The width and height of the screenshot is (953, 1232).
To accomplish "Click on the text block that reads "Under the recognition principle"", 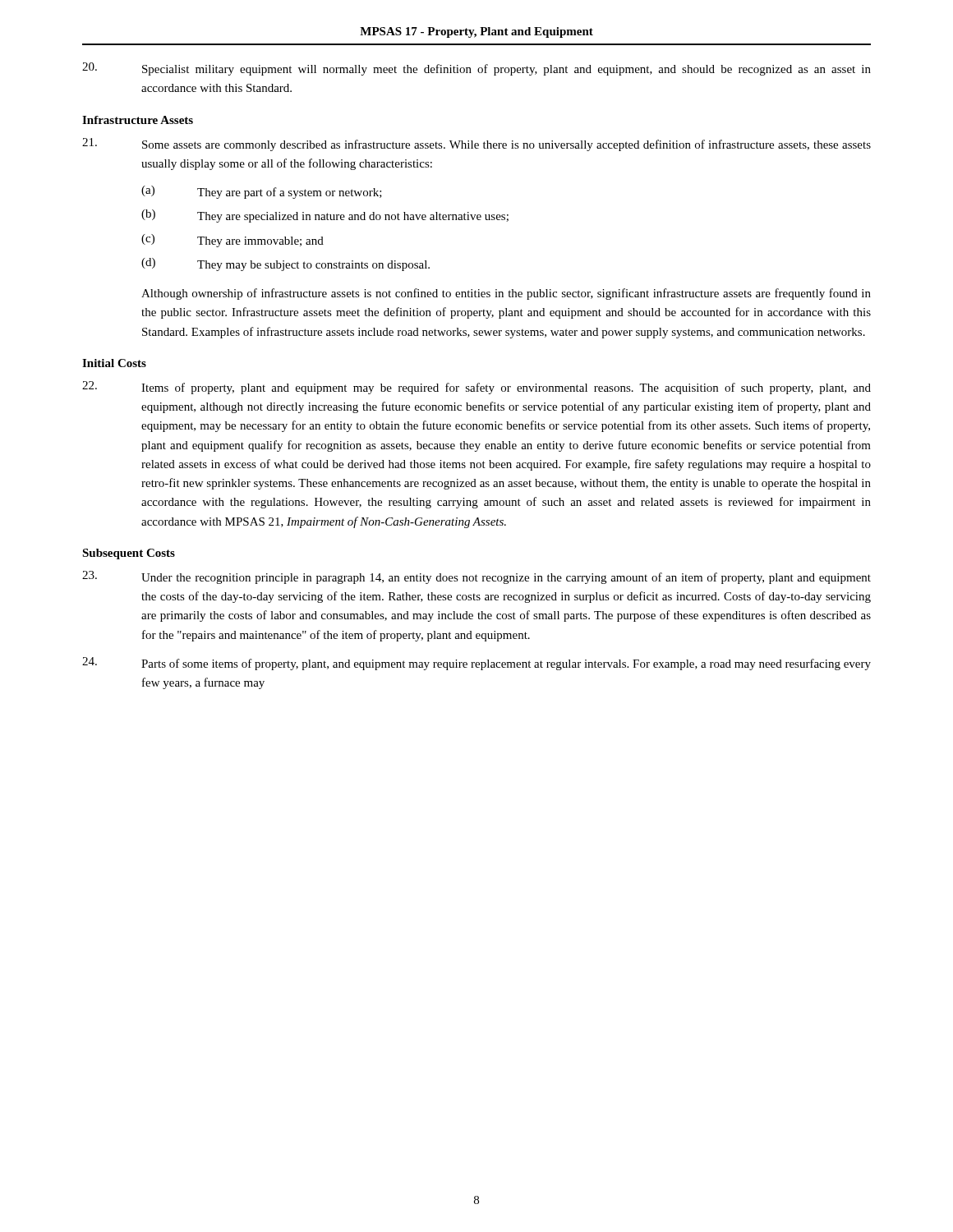I will 476,606.
